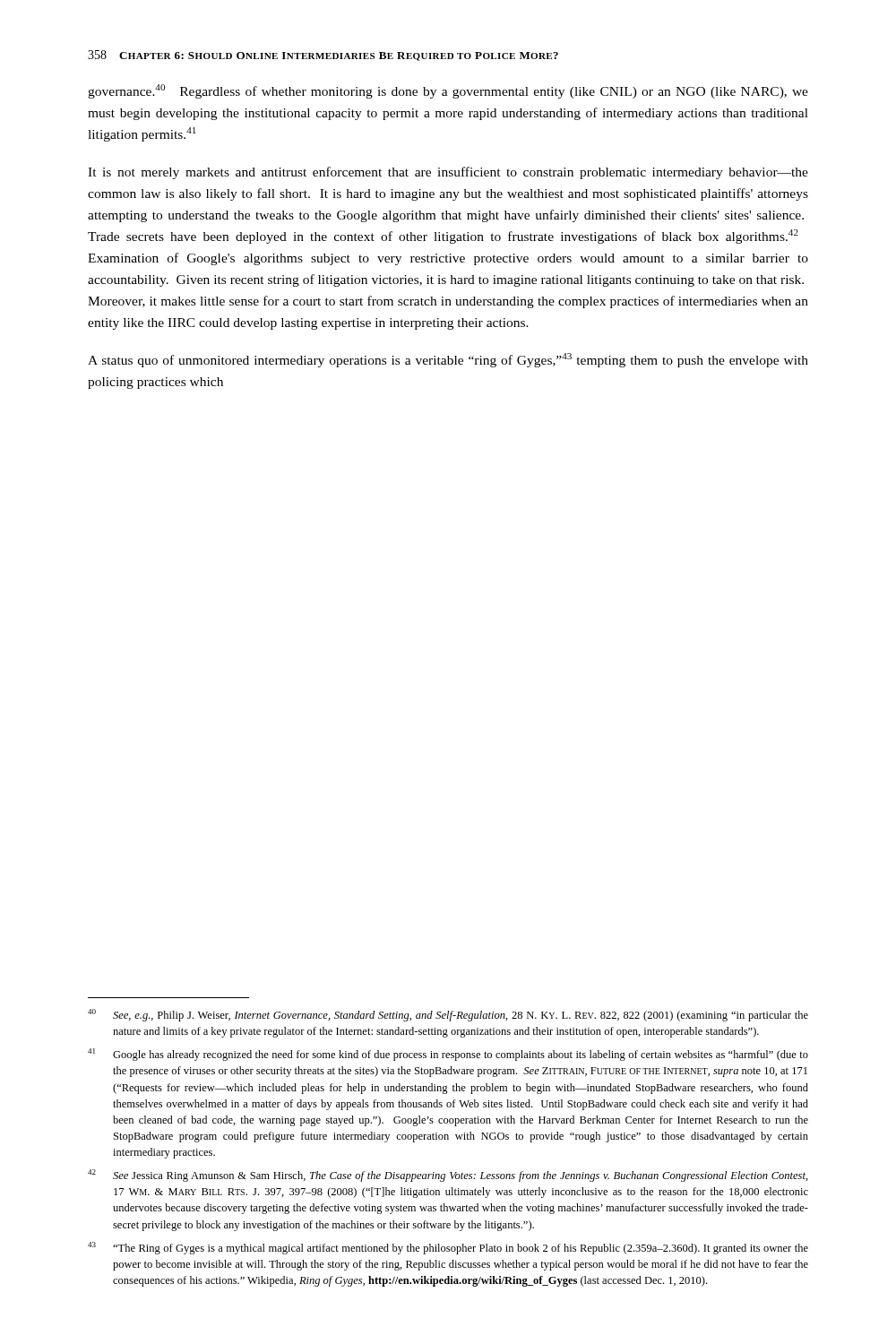The width and height of the screenshot is (896, 1344).
Task: Locate the footnote that reads "42 See Jessica Ring Amunson & Sam Hirsch,"
Action: [448, 1200]
